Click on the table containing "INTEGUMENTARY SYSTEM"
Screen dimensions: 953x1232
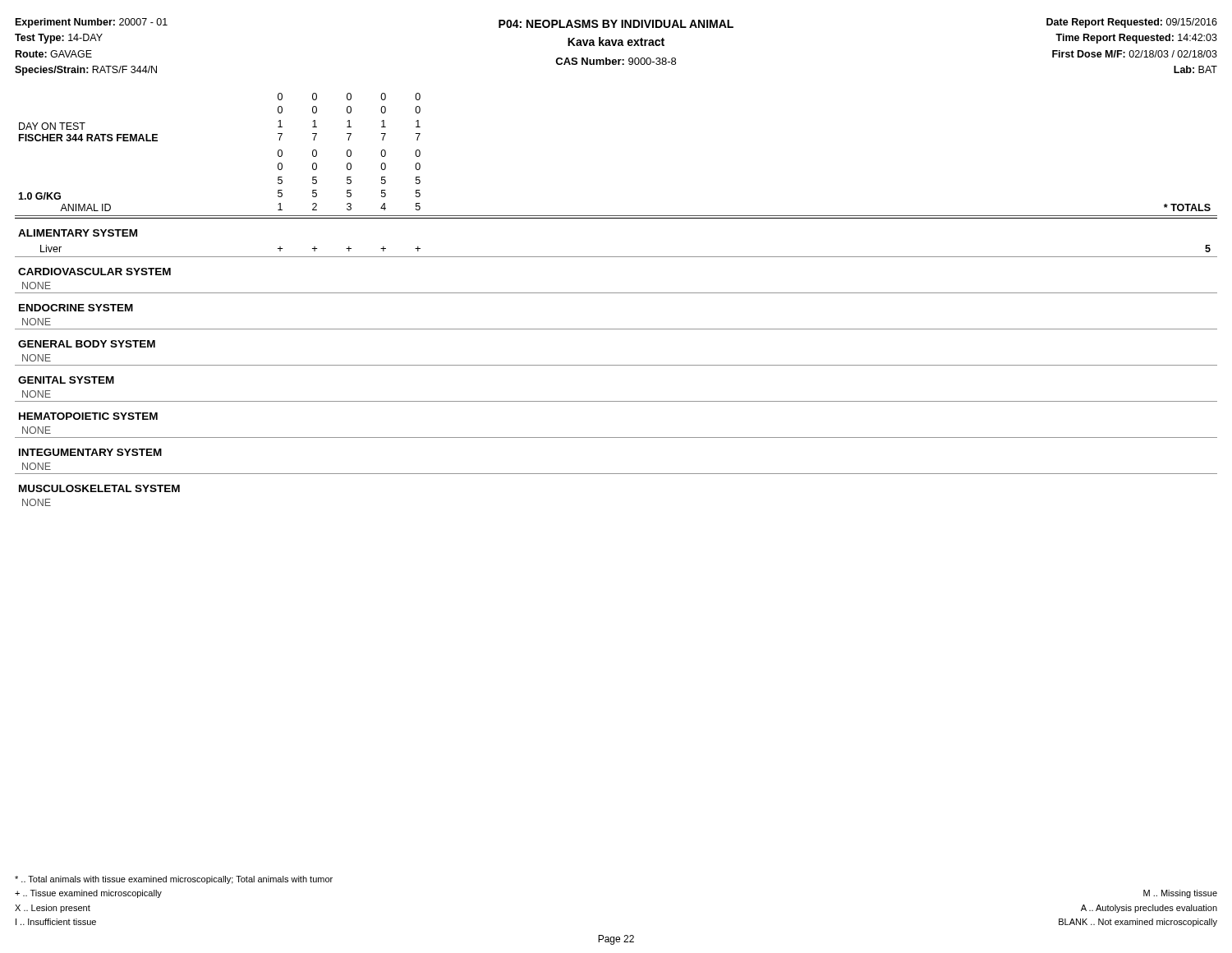click(x=616, y=299)
